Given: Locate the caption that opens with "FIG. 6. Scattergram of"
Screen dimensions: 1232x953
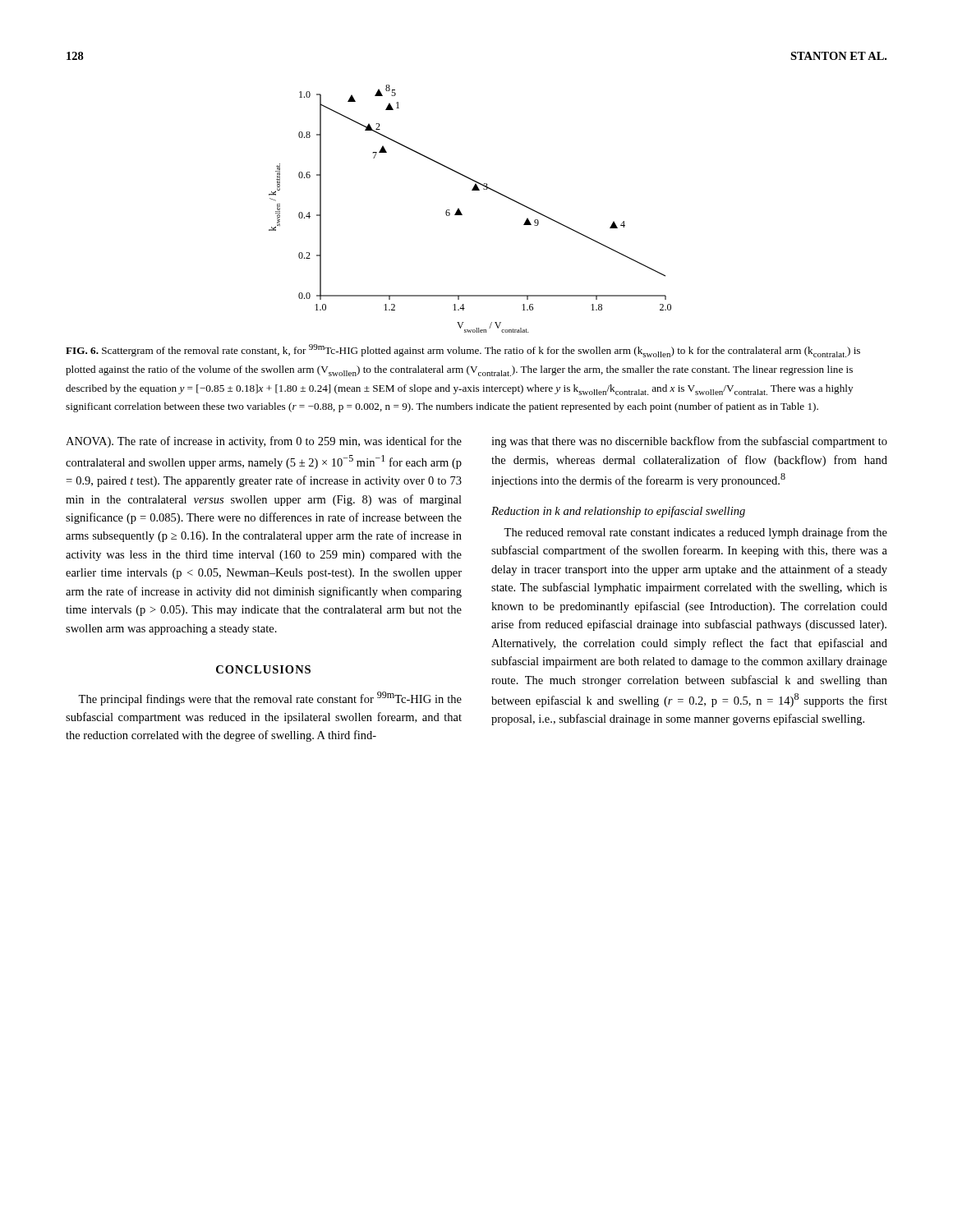Looking at the screenshot, I should (x=463, y=377).
